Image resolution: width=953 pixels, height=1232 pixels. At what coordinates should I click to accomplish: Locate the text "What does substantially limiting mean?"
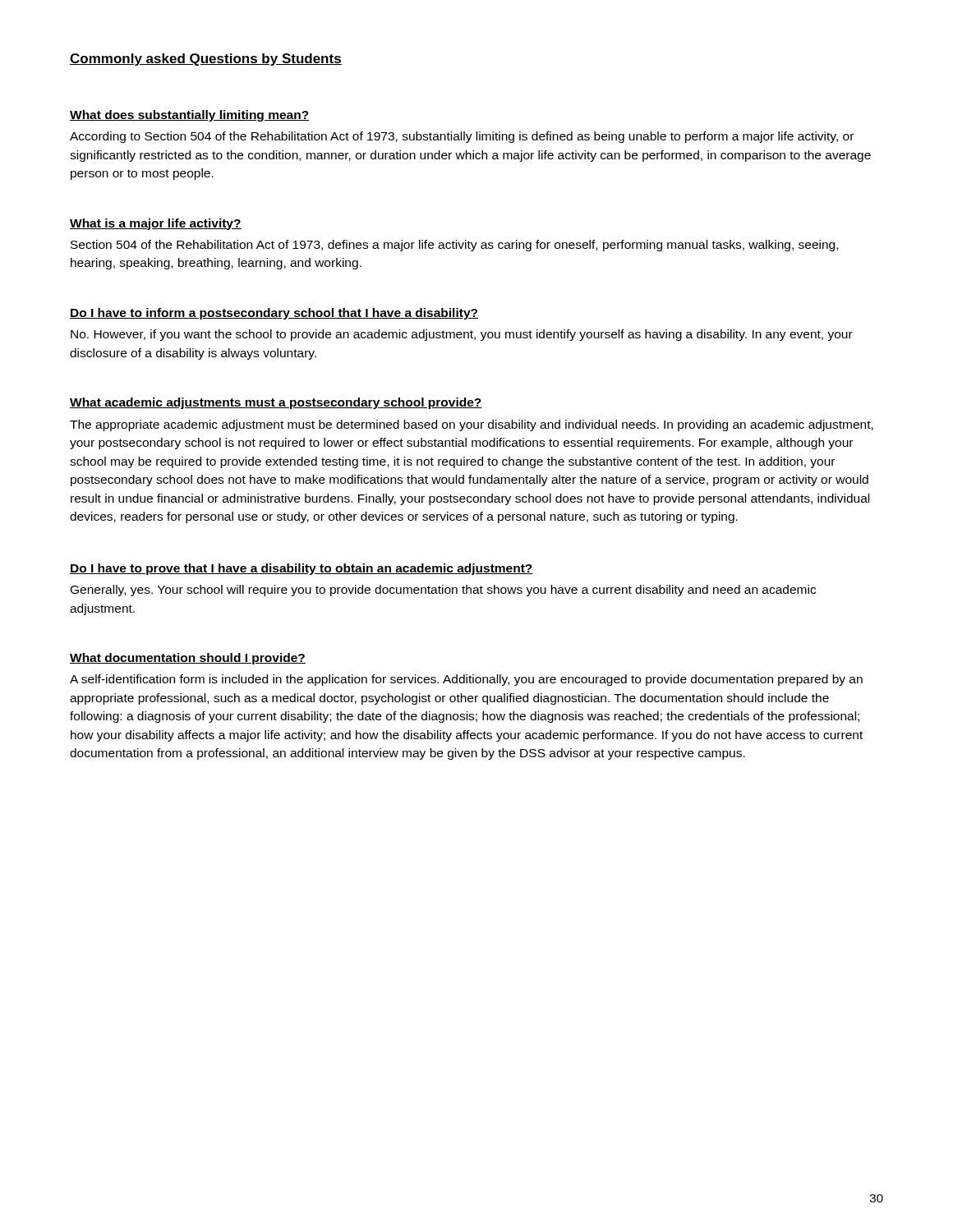[189, 114]
